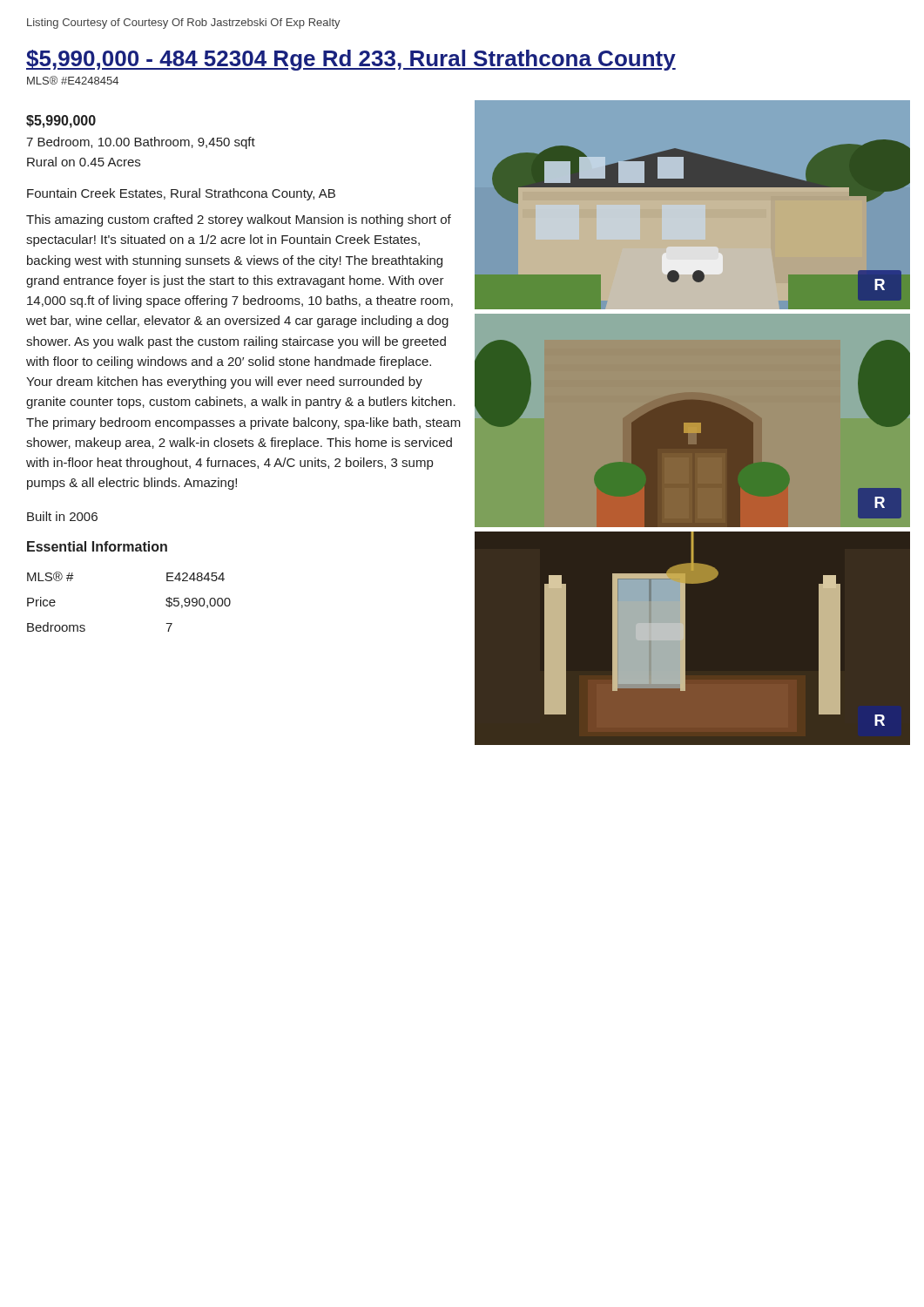Image resolution: width=924 pixels, height=1307 pixels.
Task: Locate the passage starting "Essential Information"
Action: (x=97, y=546)
